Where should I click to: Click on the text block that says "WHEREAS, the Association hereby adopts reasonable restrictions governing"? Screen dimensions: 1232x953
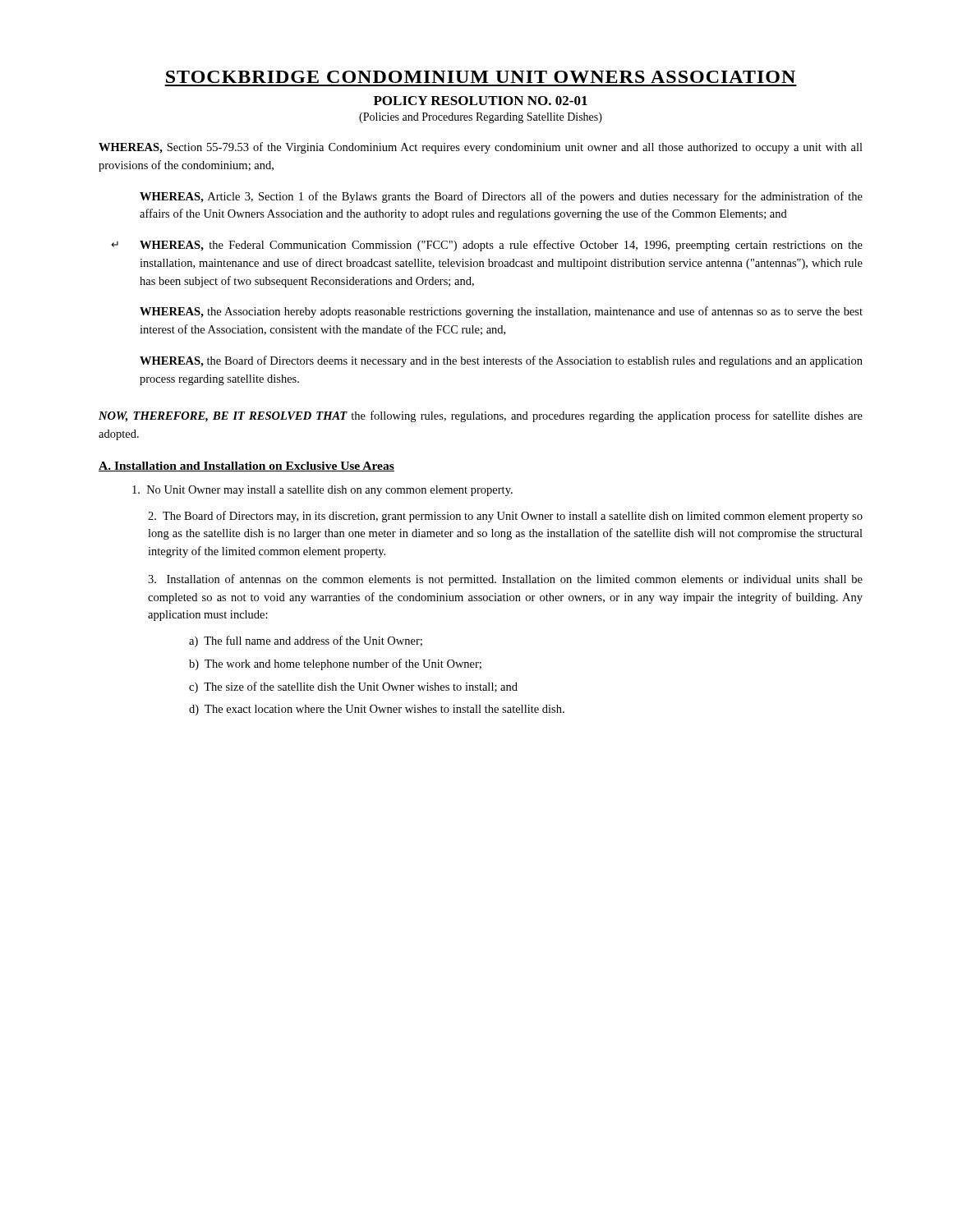coord(501,320)
